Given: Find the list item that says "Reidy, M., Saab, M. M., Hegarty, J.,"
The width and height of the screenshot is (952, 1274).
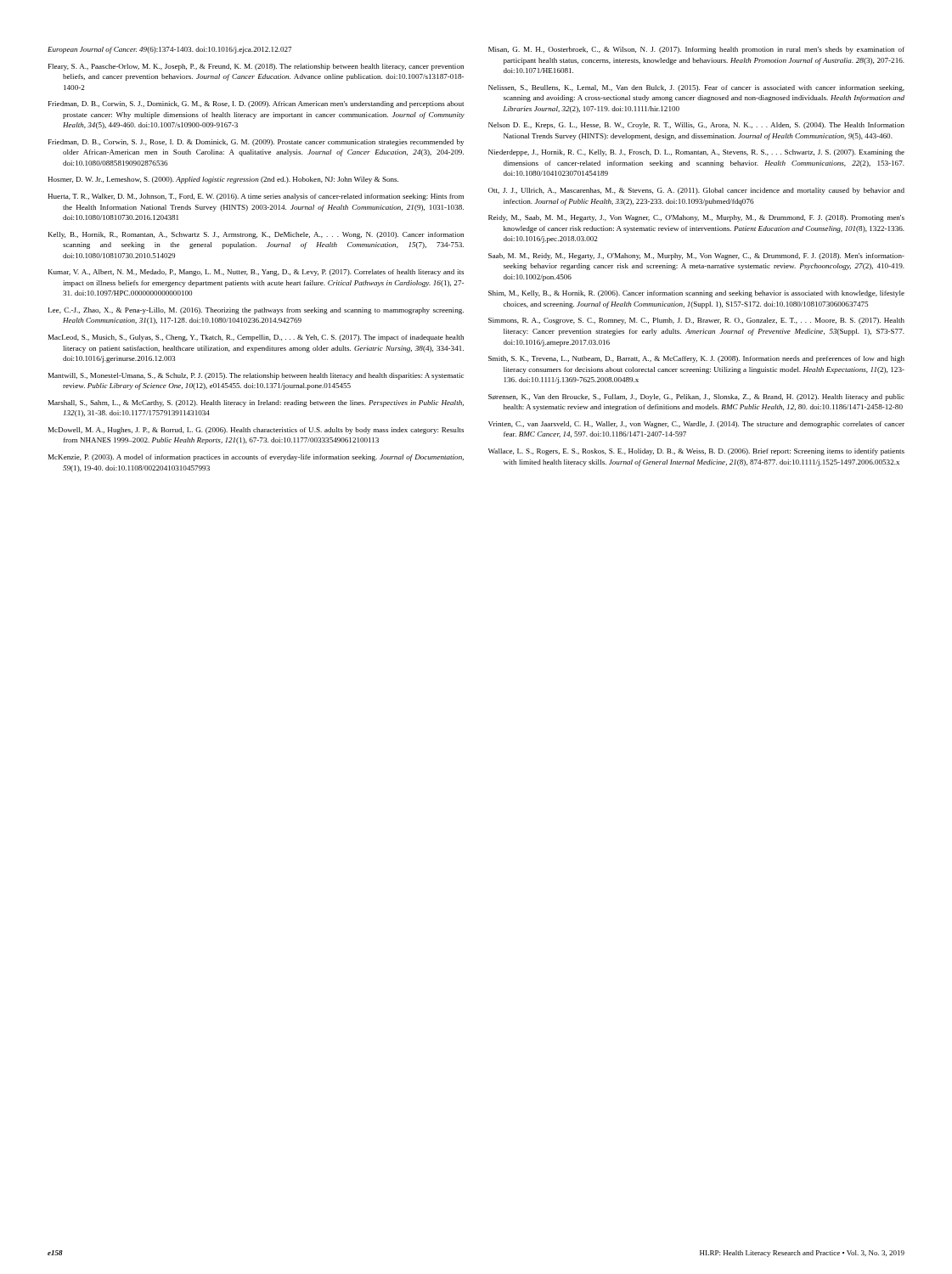Looking at the screenshot, I should click(696, 228).
